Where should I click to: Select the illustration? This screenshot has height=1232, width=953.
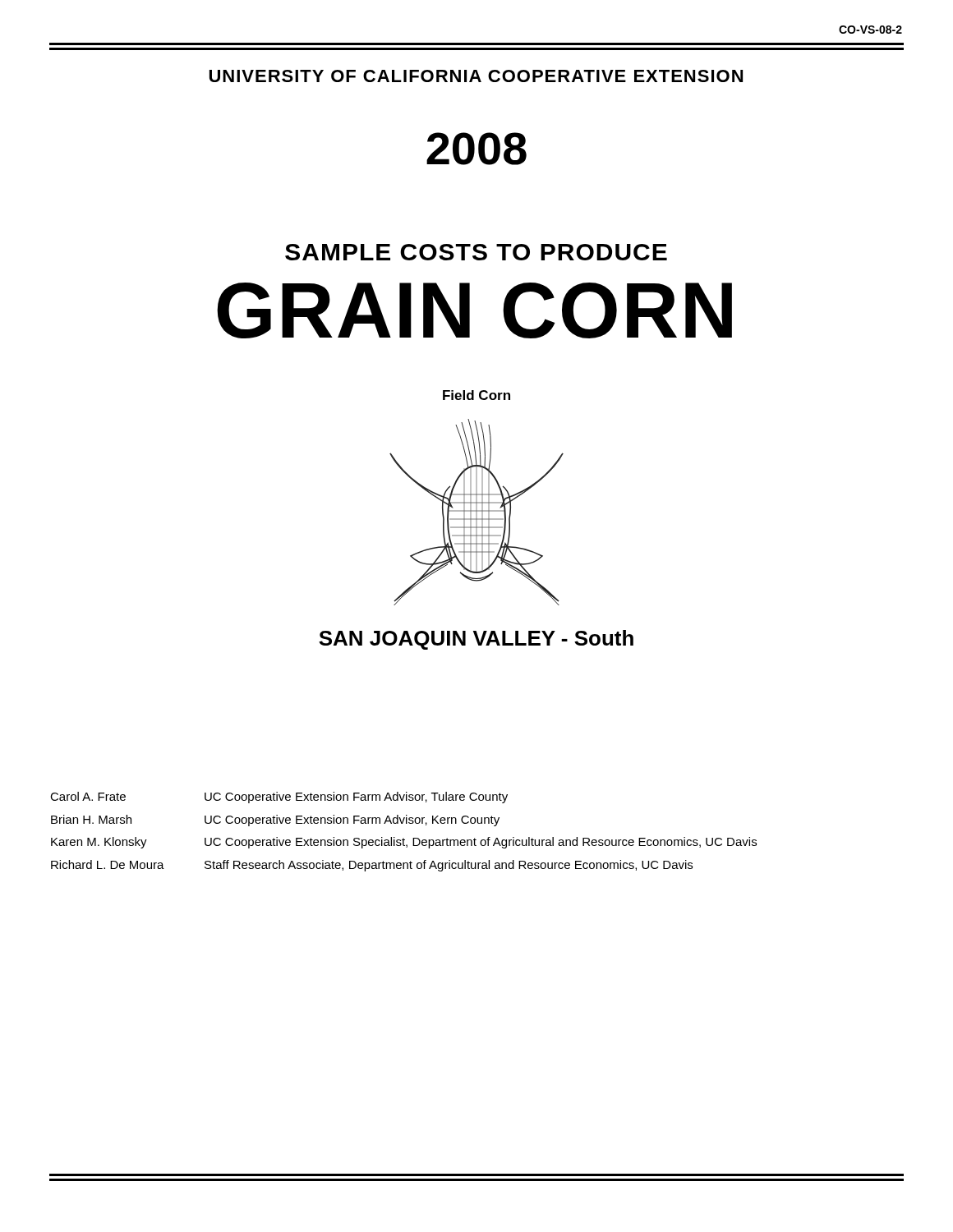476,509
